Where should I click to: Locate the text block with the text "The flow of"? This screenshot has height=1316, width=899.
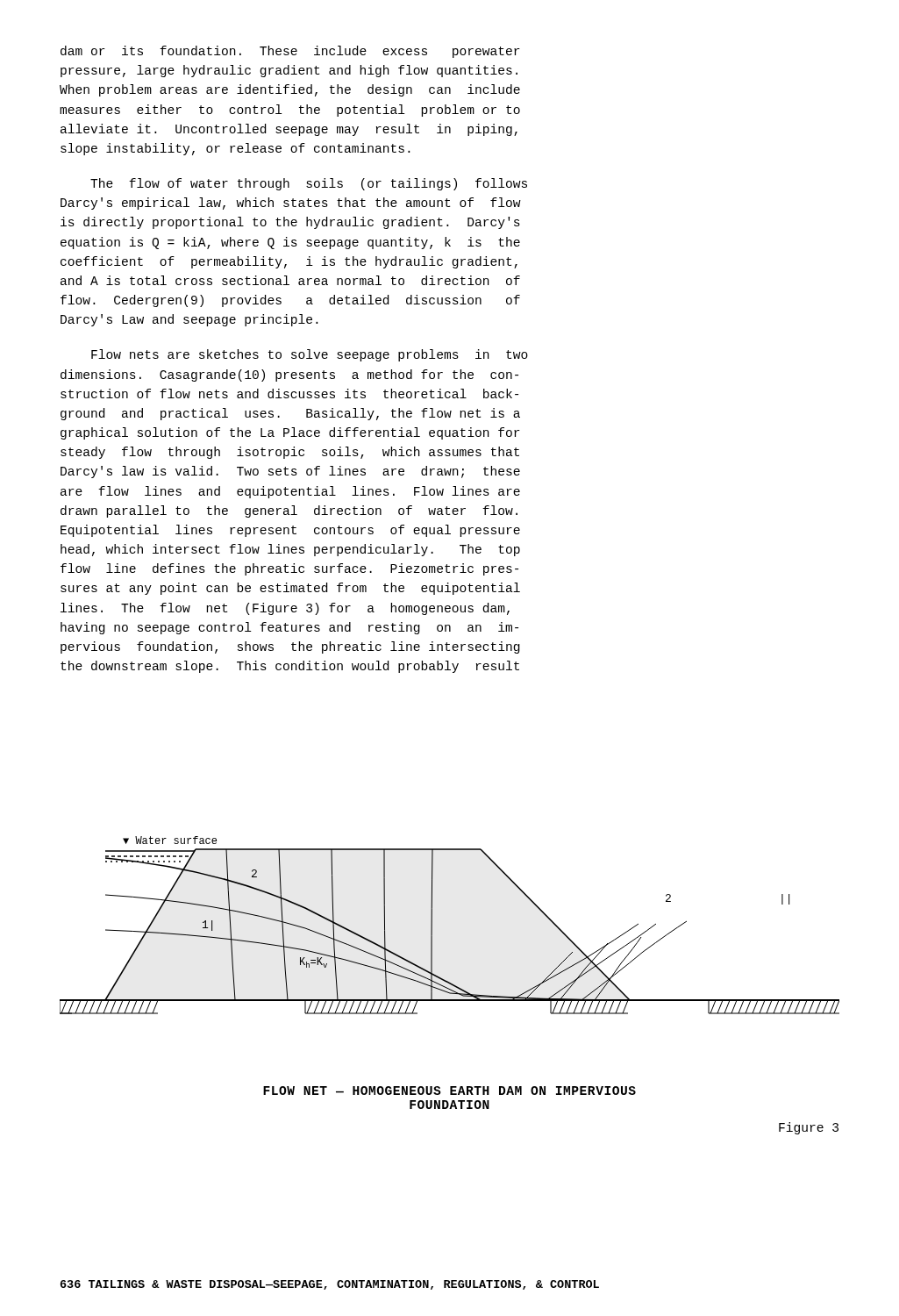(x=294, y=252)
